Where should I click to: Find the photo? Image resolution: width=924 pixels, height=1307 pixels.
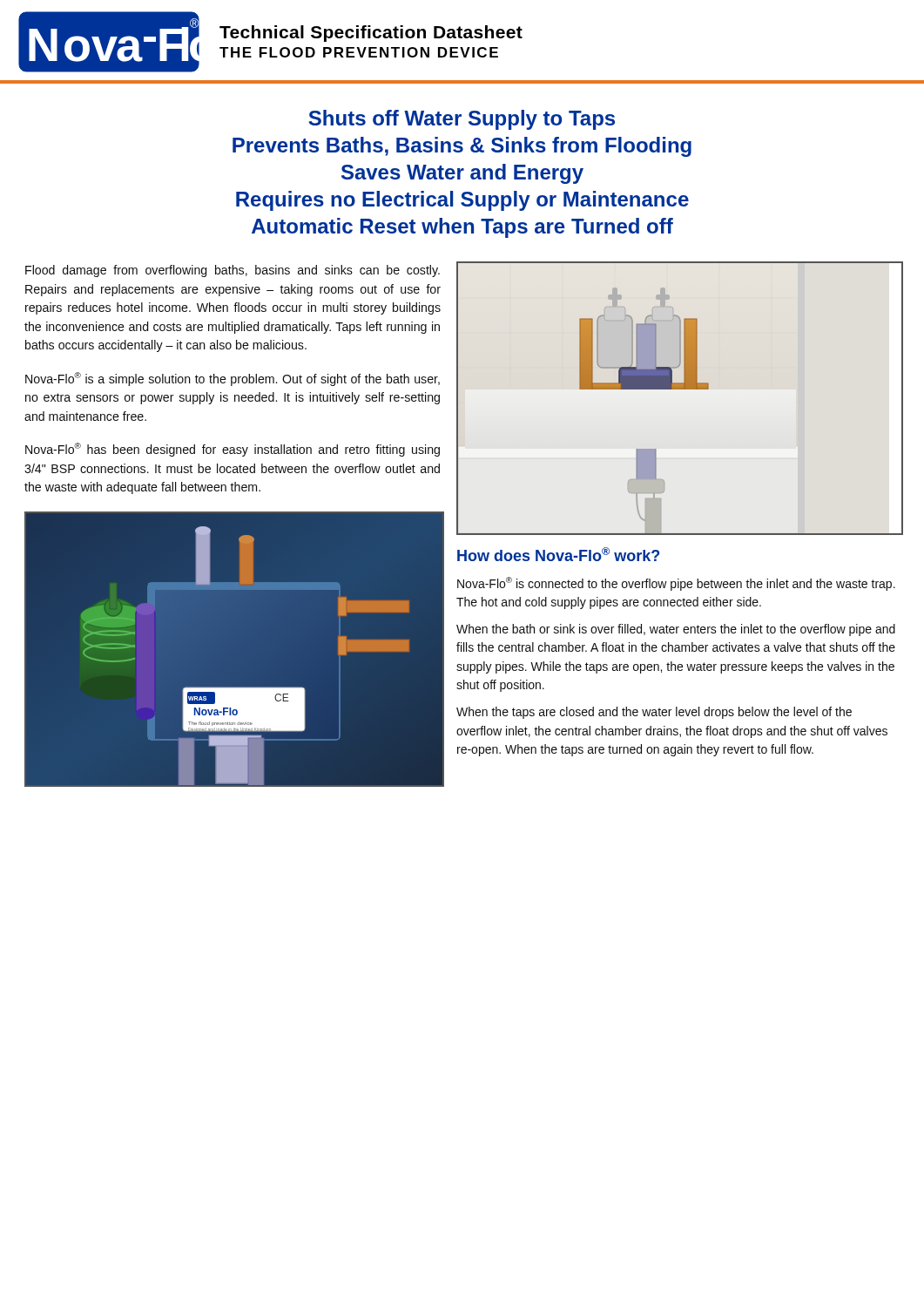click(680, 398)
